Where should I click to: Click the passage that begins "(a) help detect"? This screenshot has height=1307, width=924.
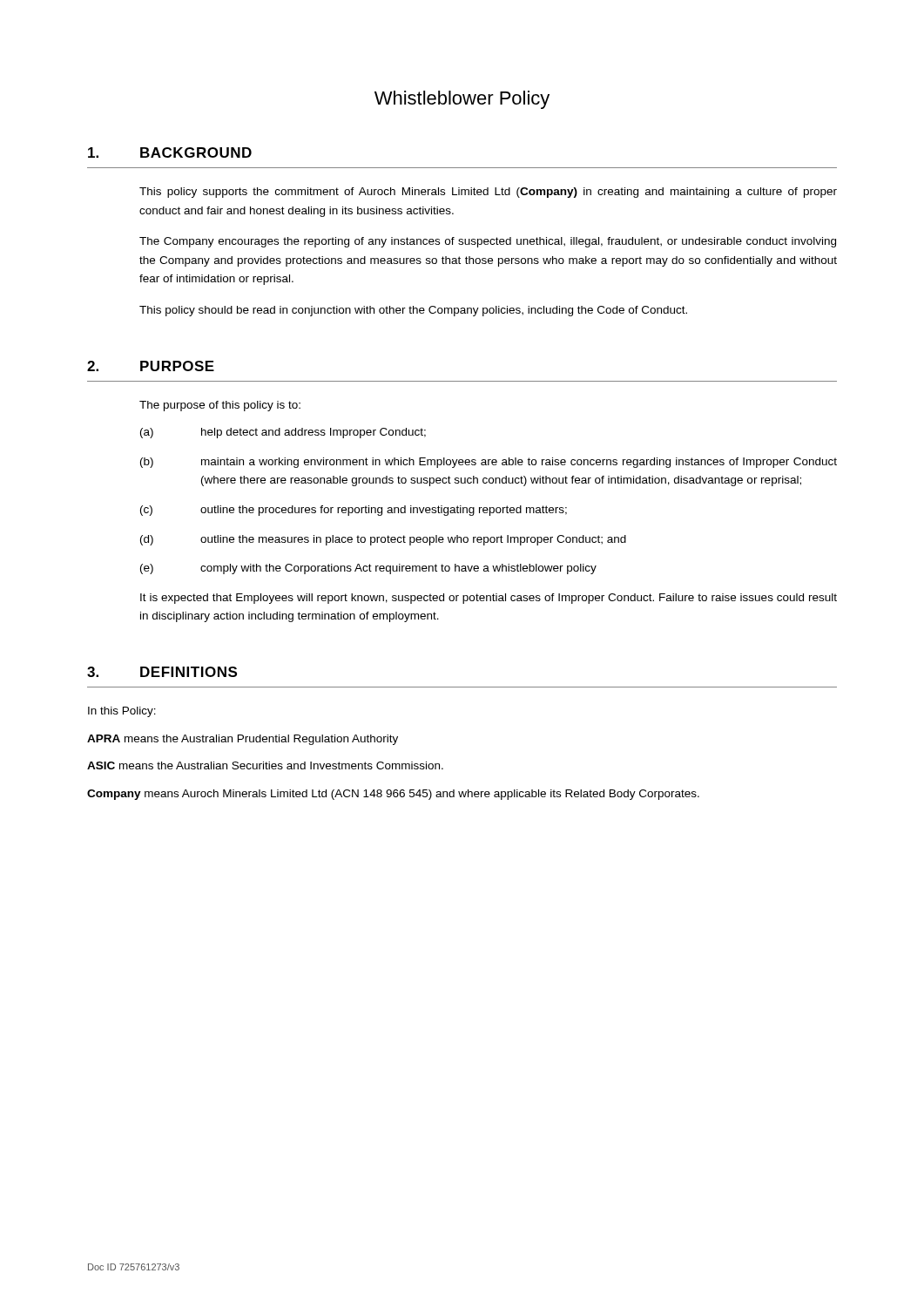tap(283, 433)
